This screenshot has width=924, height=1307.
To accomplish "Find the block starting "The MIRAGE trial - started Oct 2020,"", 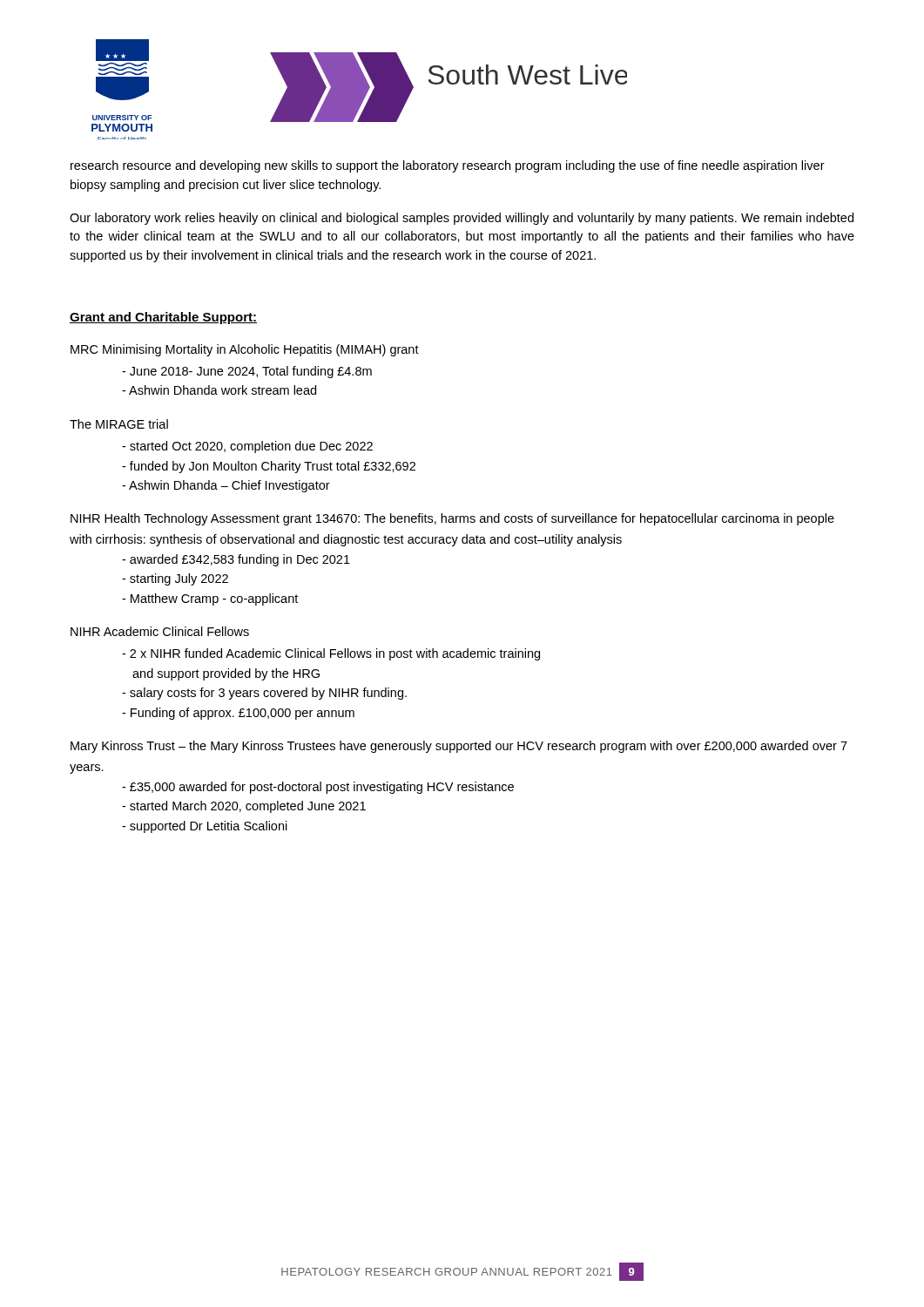I will pyautogui.click(x=119, y=424).
